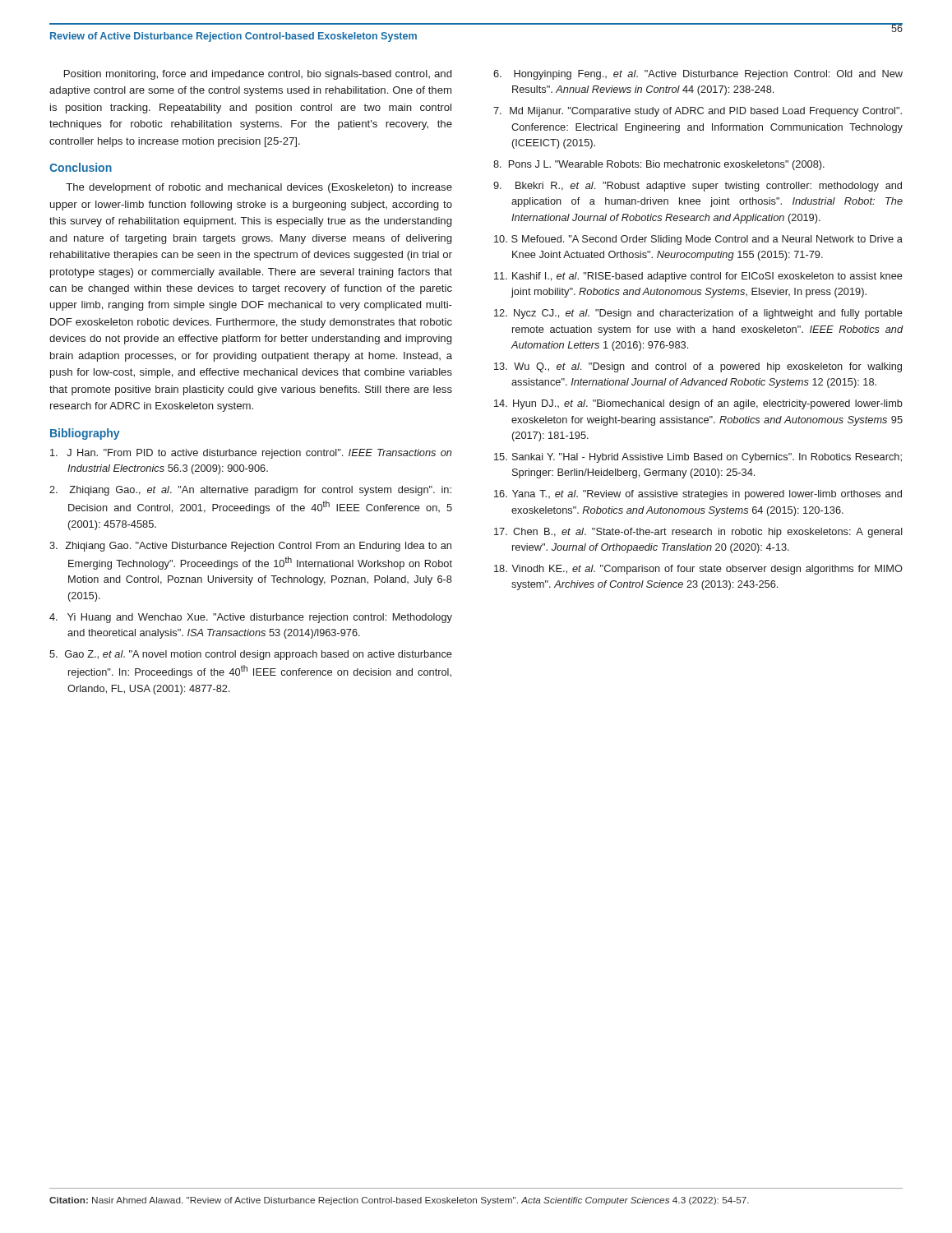Select the passage starting "17. Chen B., et al. "State-of-the-art research"
Image resolution: width=952 pixels, height=1233 pixels.
(698, 539)
